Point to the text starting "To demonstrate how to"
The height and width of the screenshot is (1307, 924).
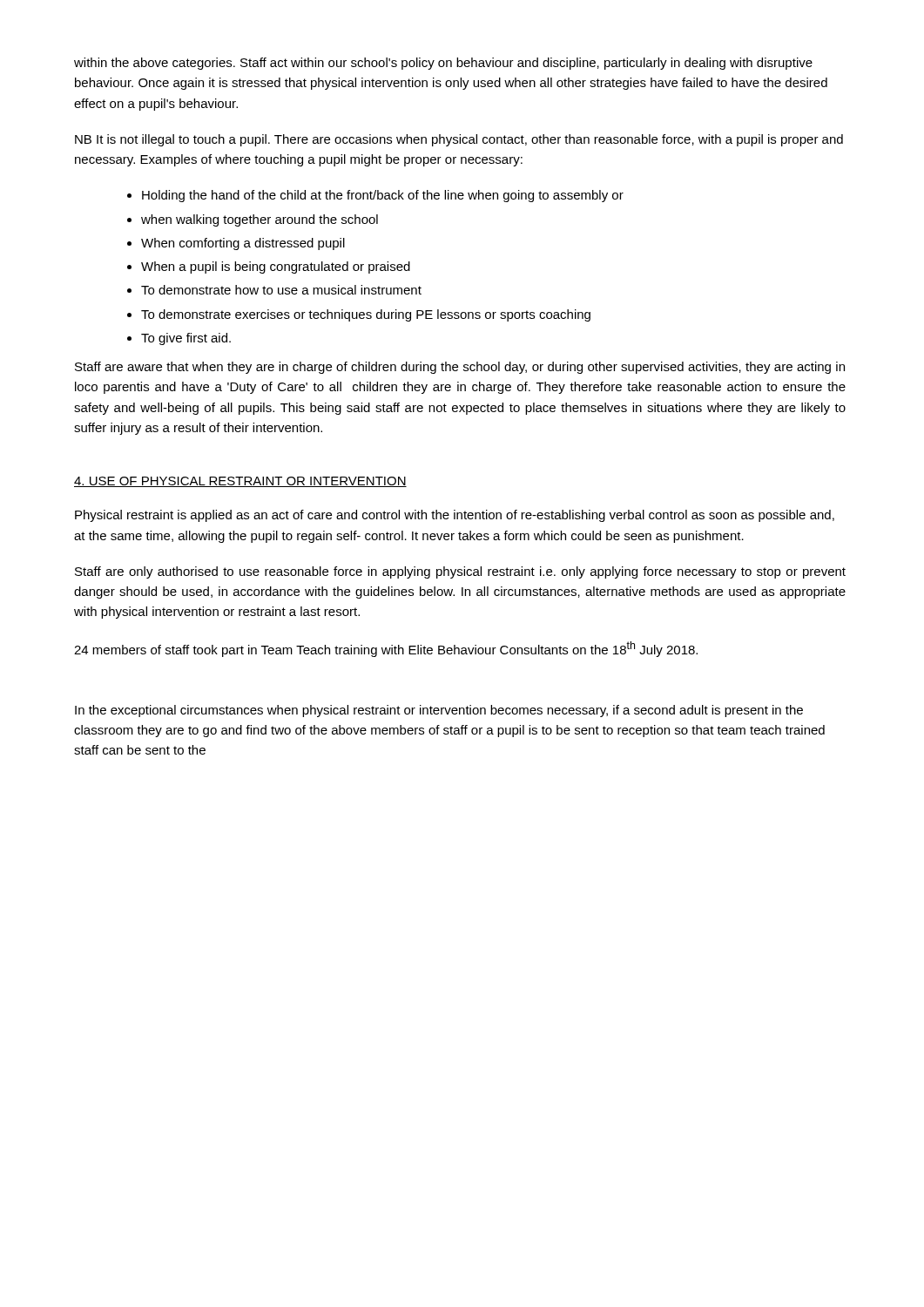click(x=281, y=290)
